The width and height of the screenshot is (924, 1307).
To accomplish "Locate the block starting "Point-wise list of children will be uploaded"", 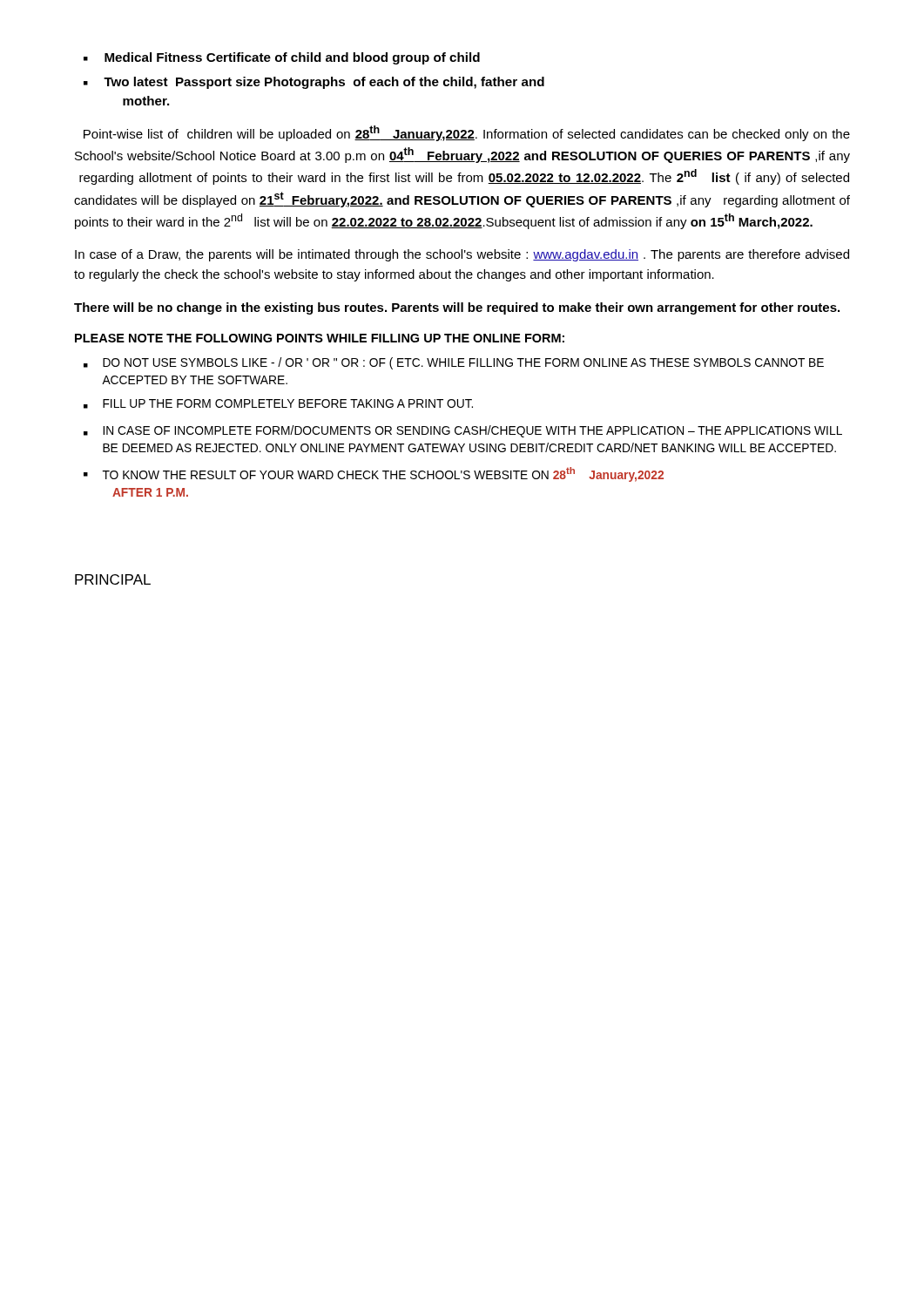I will coord(462,176).
